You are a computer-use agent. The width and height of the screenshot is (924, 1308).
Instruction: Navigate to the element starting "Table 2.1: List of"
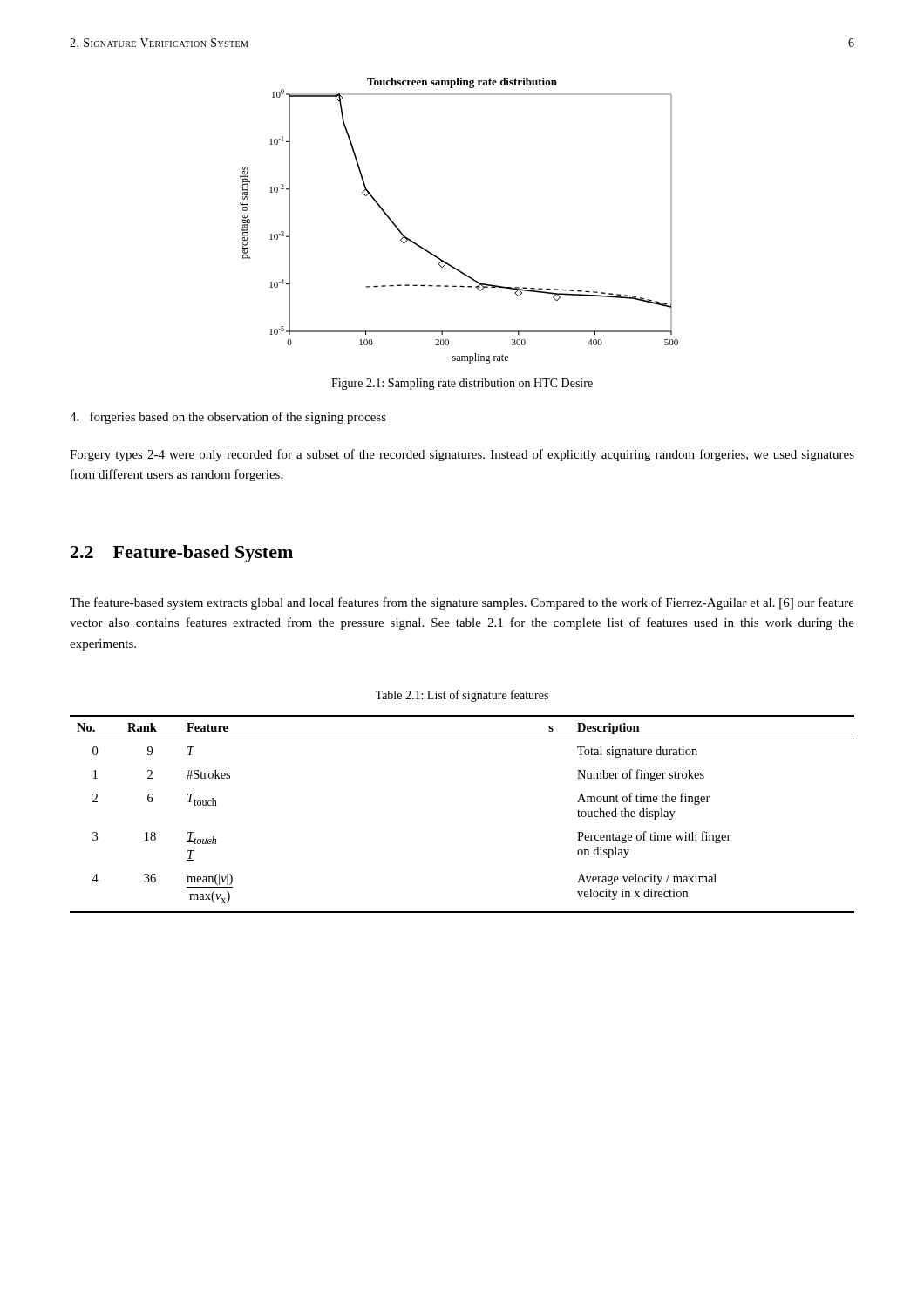462,695
